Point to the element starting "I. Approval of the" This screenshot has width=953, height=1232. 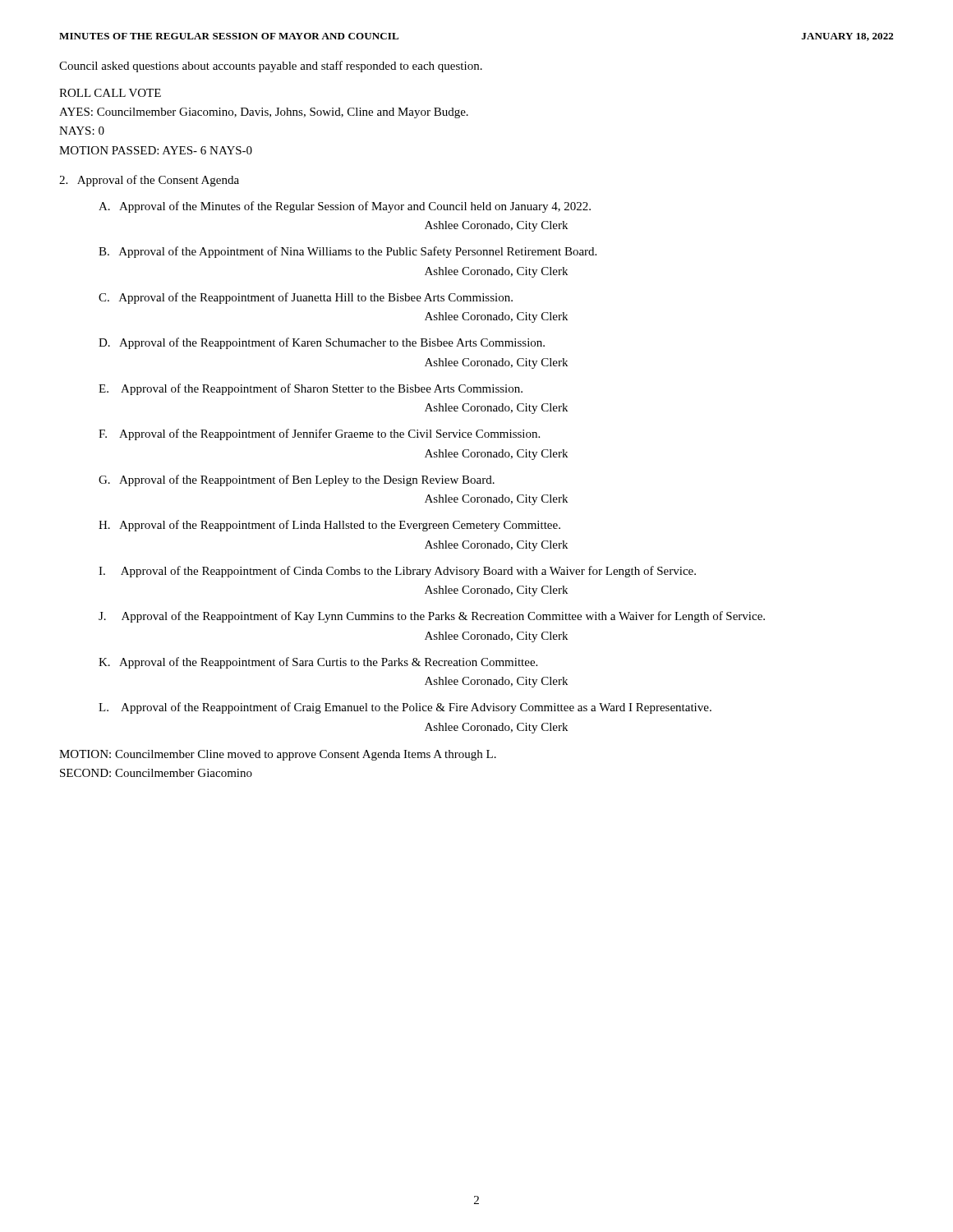(x=496, y=582)
